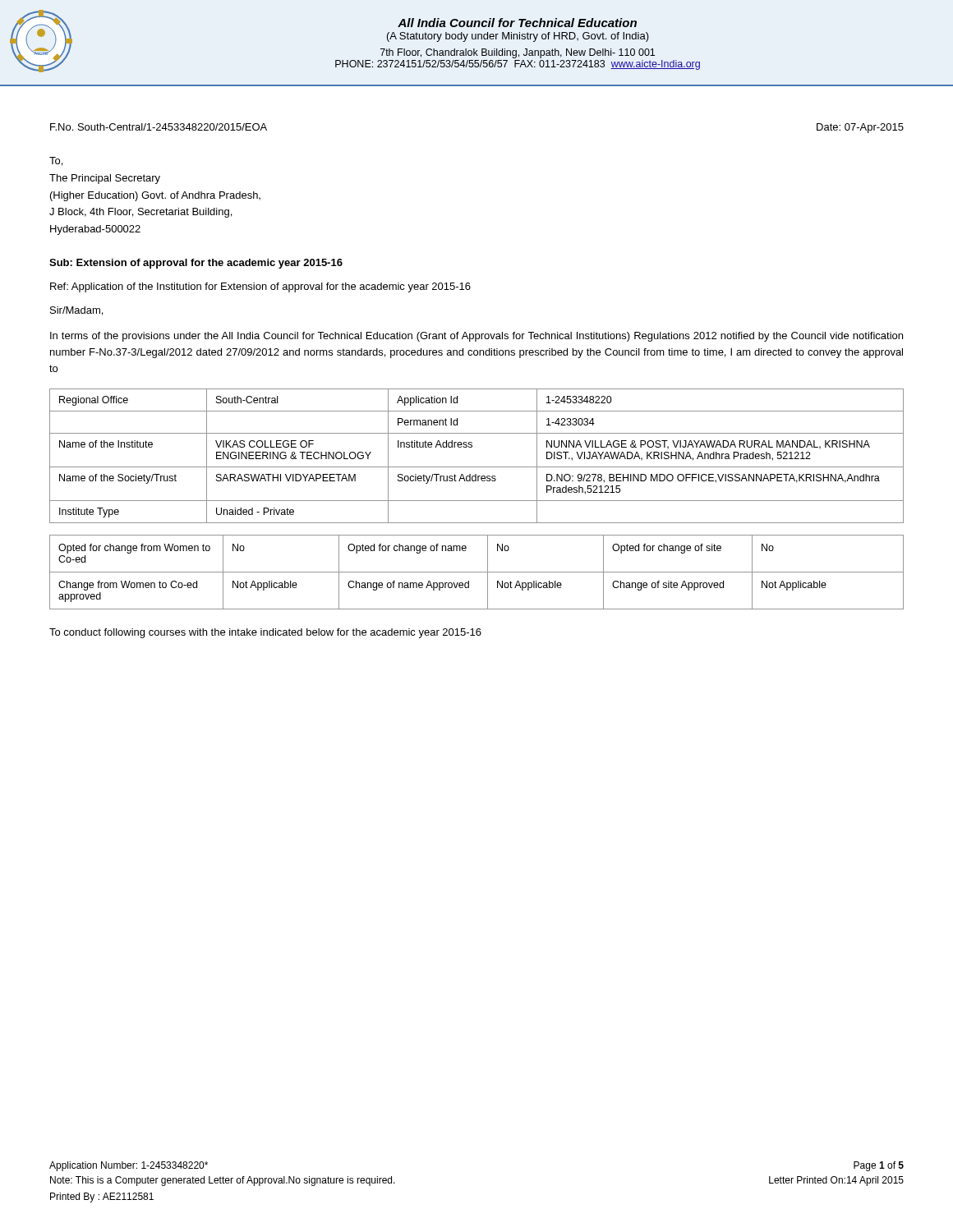Point to the text starting "F.No. South-Central/1-2453348220/2015/EOA Date: 07-Apr-2015"
This screenshot has width=953, height=1232.
coord(167,129)
